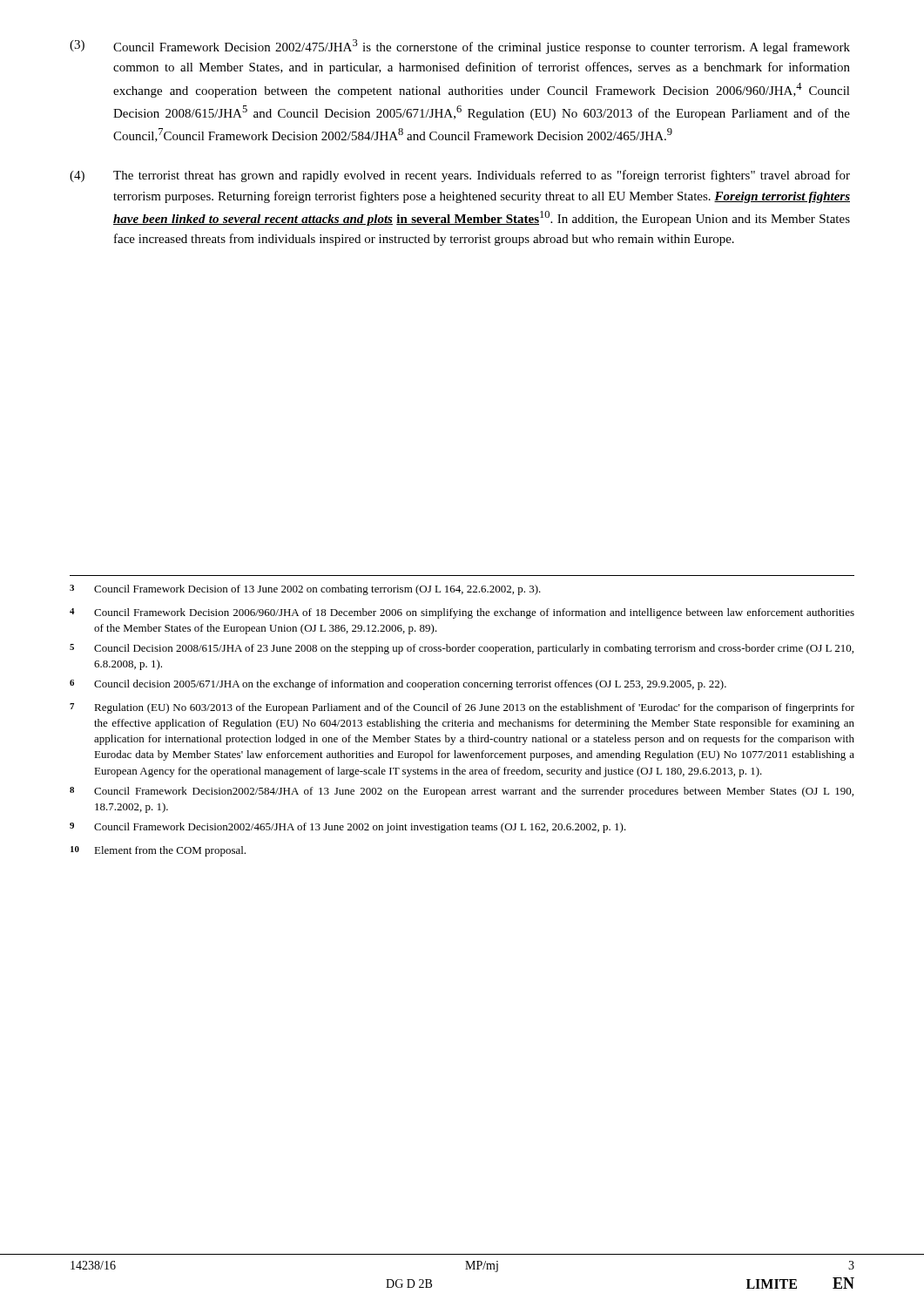The image size is (924, 1307).
Task: Click on the footnote containing "3 Council Framework Decision of"
Action: point(462,591)
